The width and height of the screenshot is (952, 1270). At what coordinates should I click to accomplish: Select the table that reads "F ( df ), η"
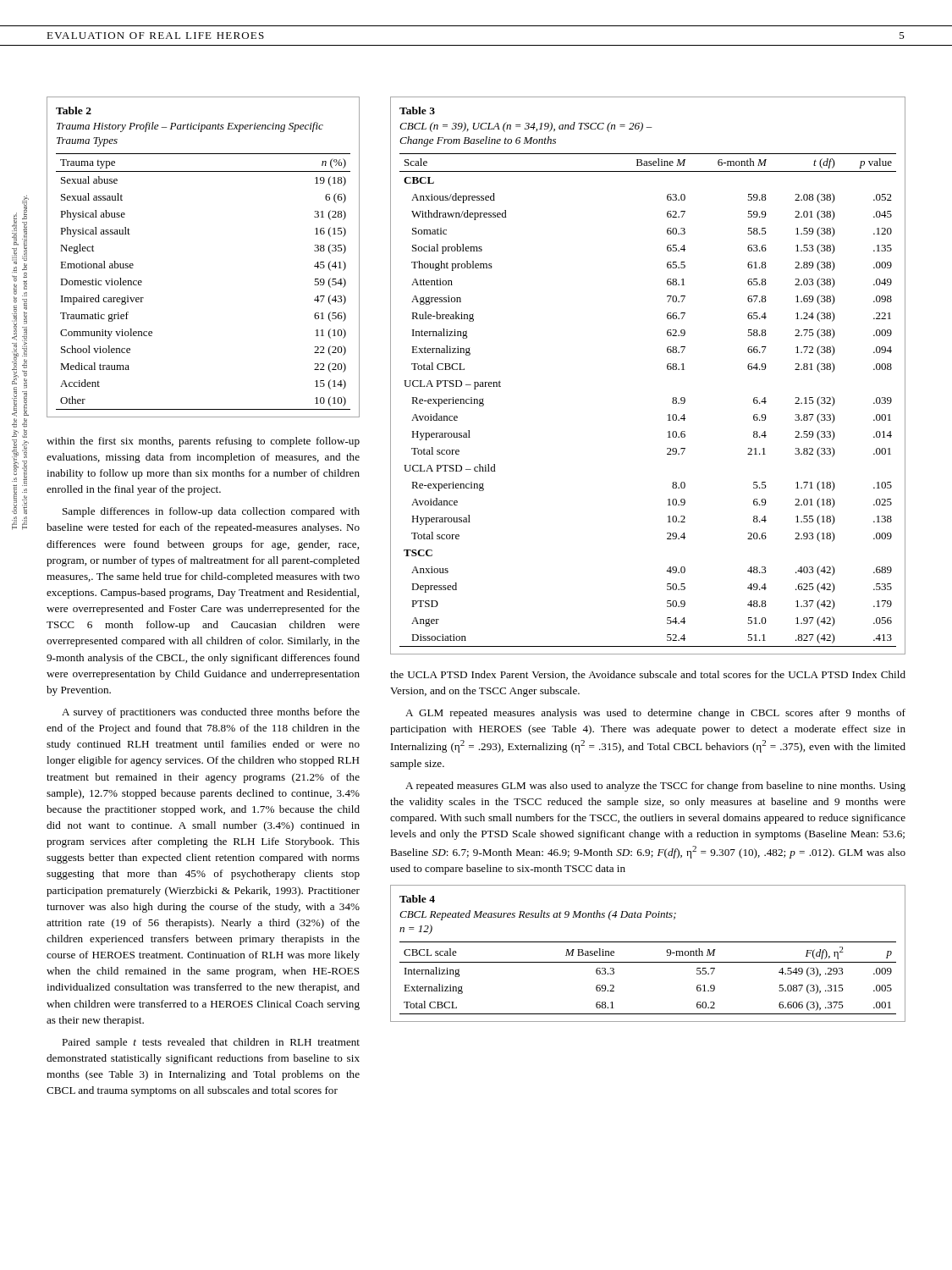(648, 978)
